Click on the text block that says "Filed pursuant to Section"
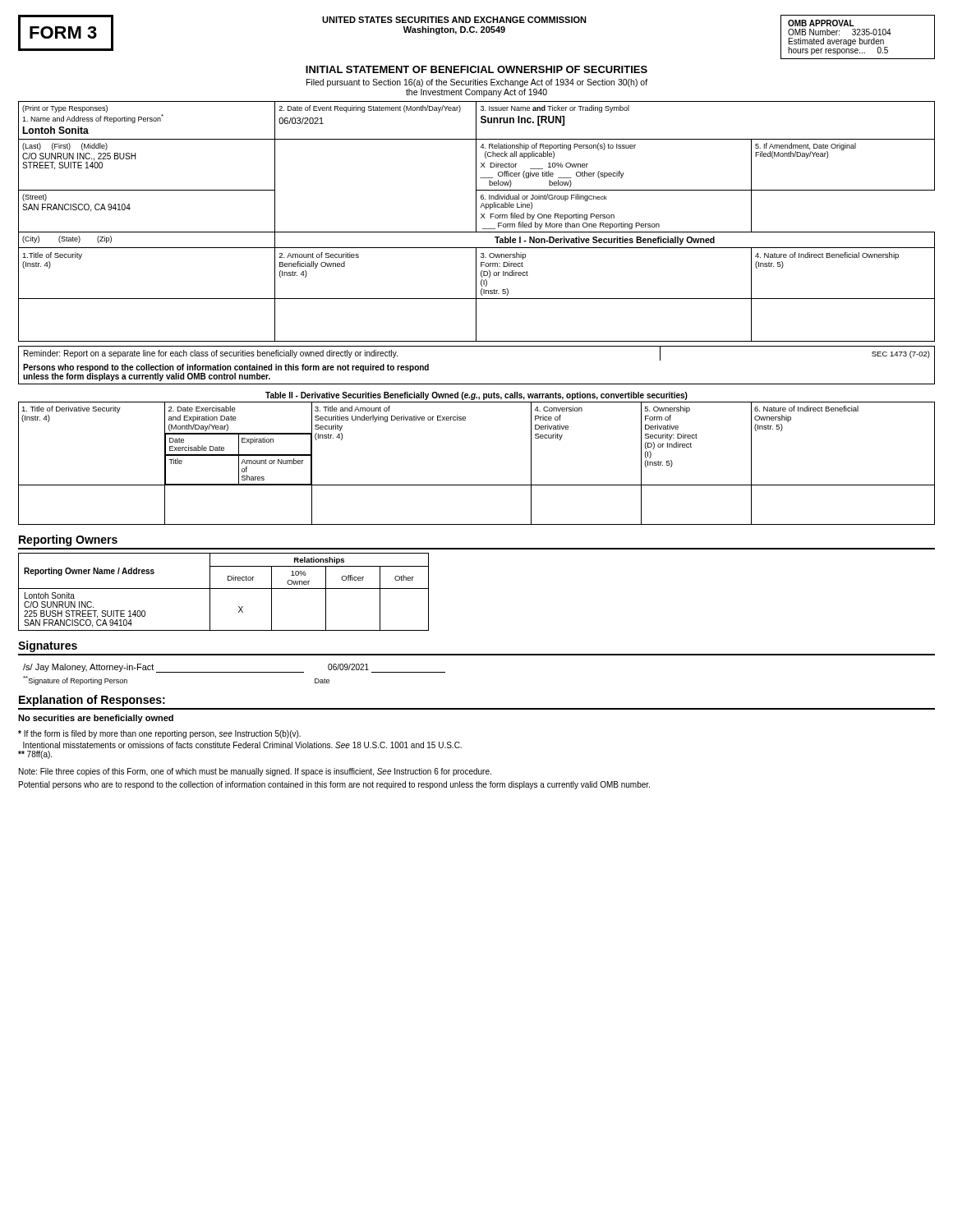953x1232 pixels. click(x=476, y=87)
